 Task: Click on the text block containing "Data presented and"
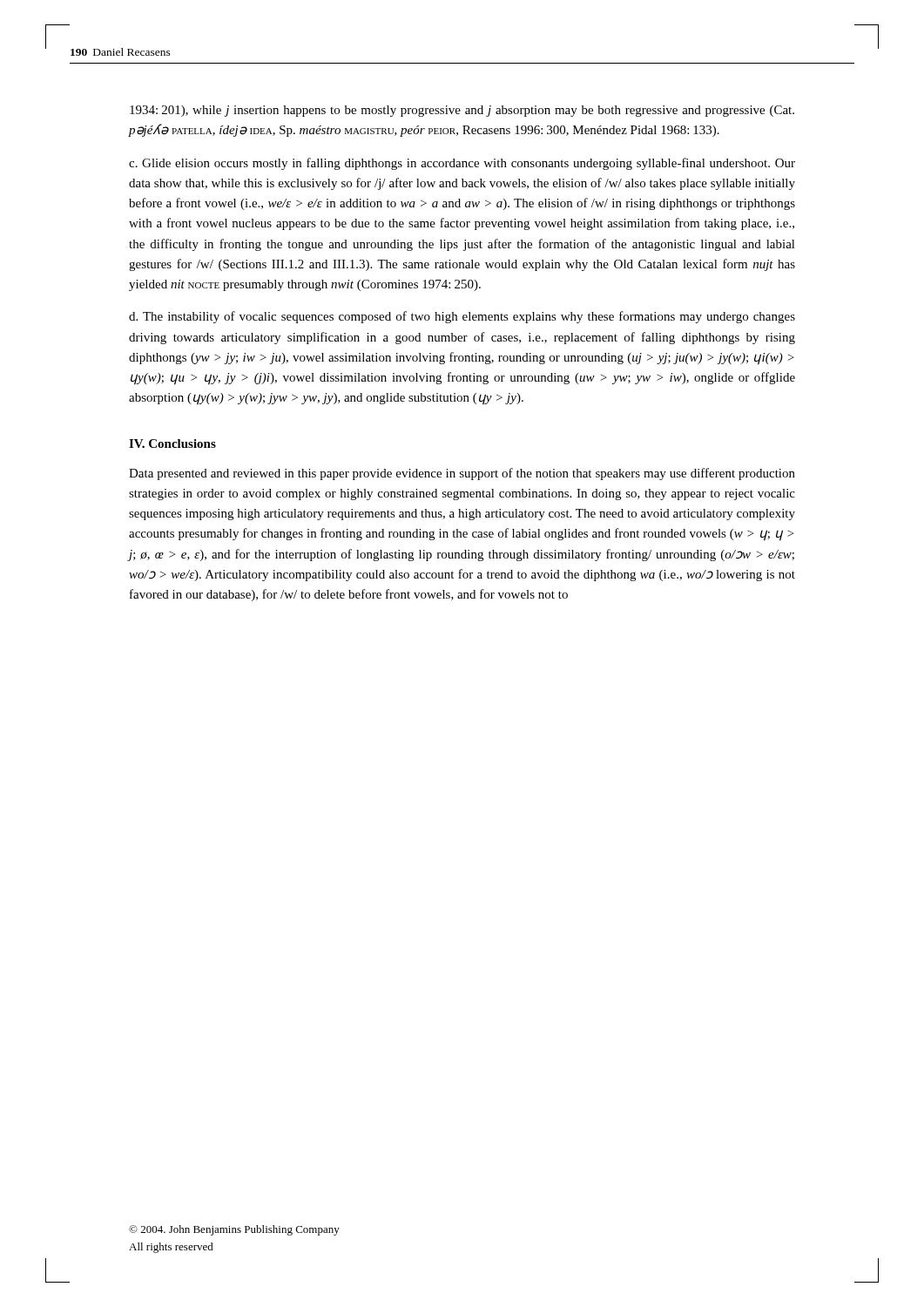pos(462,533)
